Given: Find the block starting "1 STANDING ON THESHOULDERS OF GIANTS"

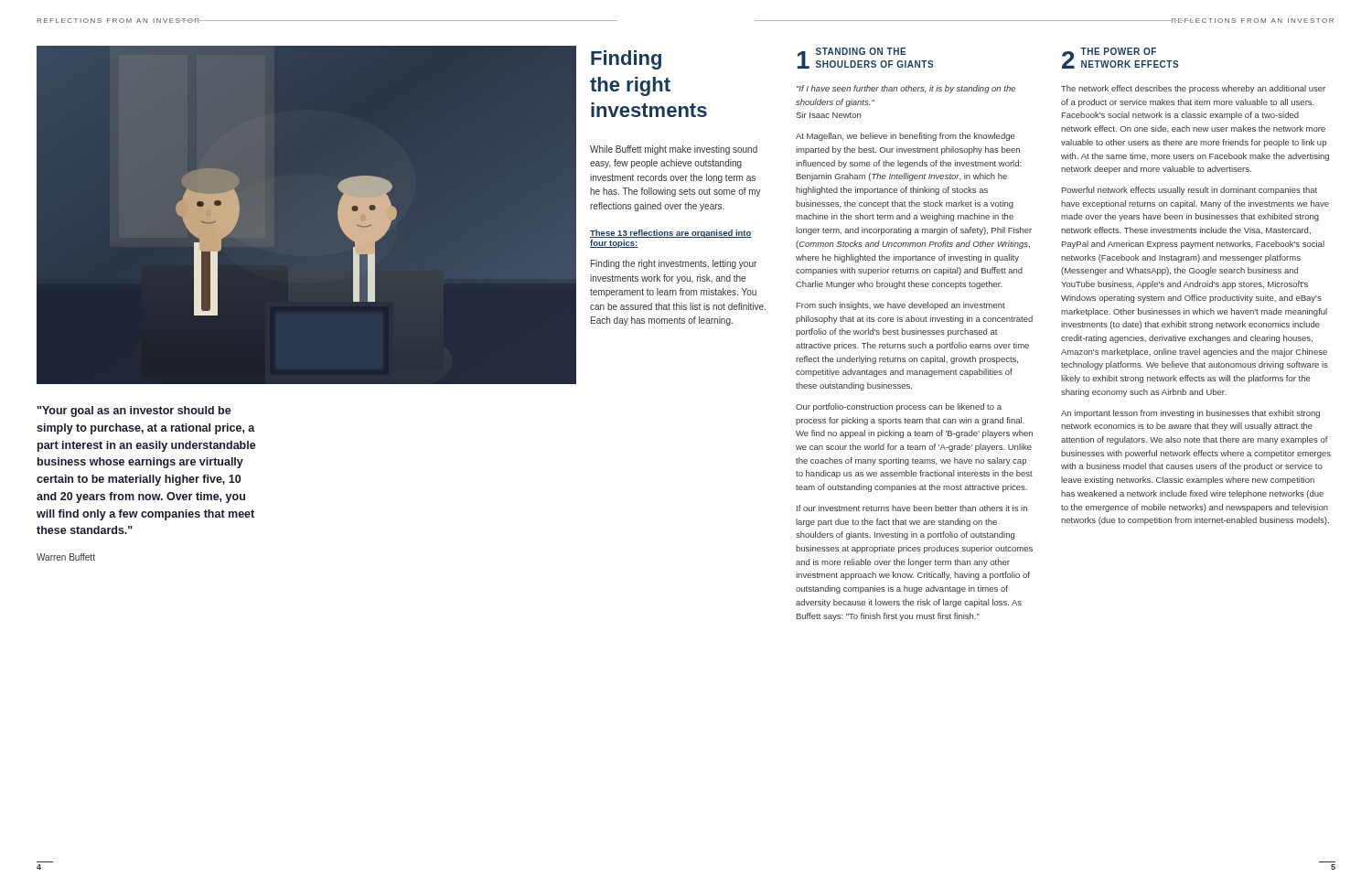Looking at the screenshot, I should coord(865,59).
